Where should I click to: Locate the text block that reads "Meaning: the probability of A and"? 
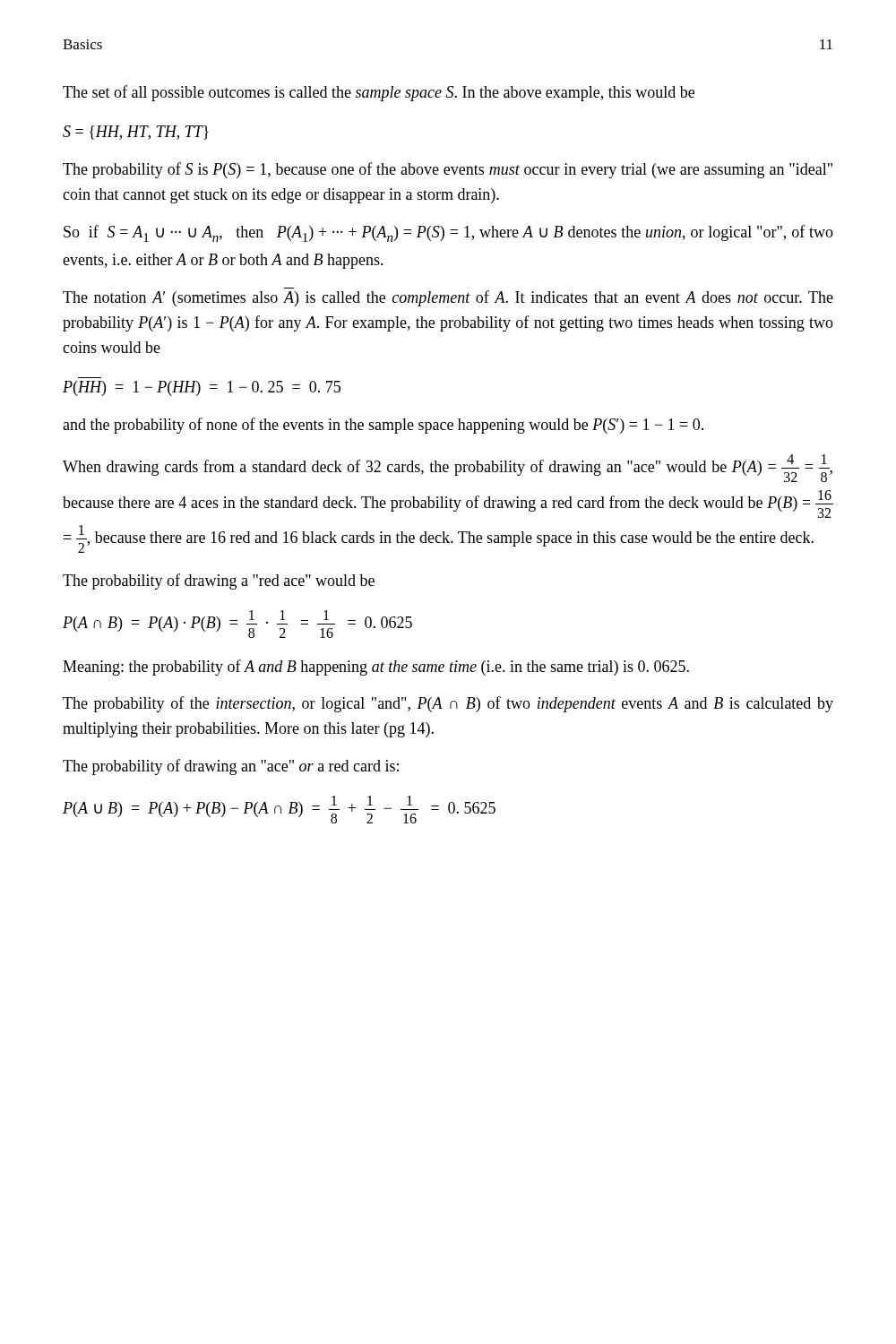pos(448,667)
